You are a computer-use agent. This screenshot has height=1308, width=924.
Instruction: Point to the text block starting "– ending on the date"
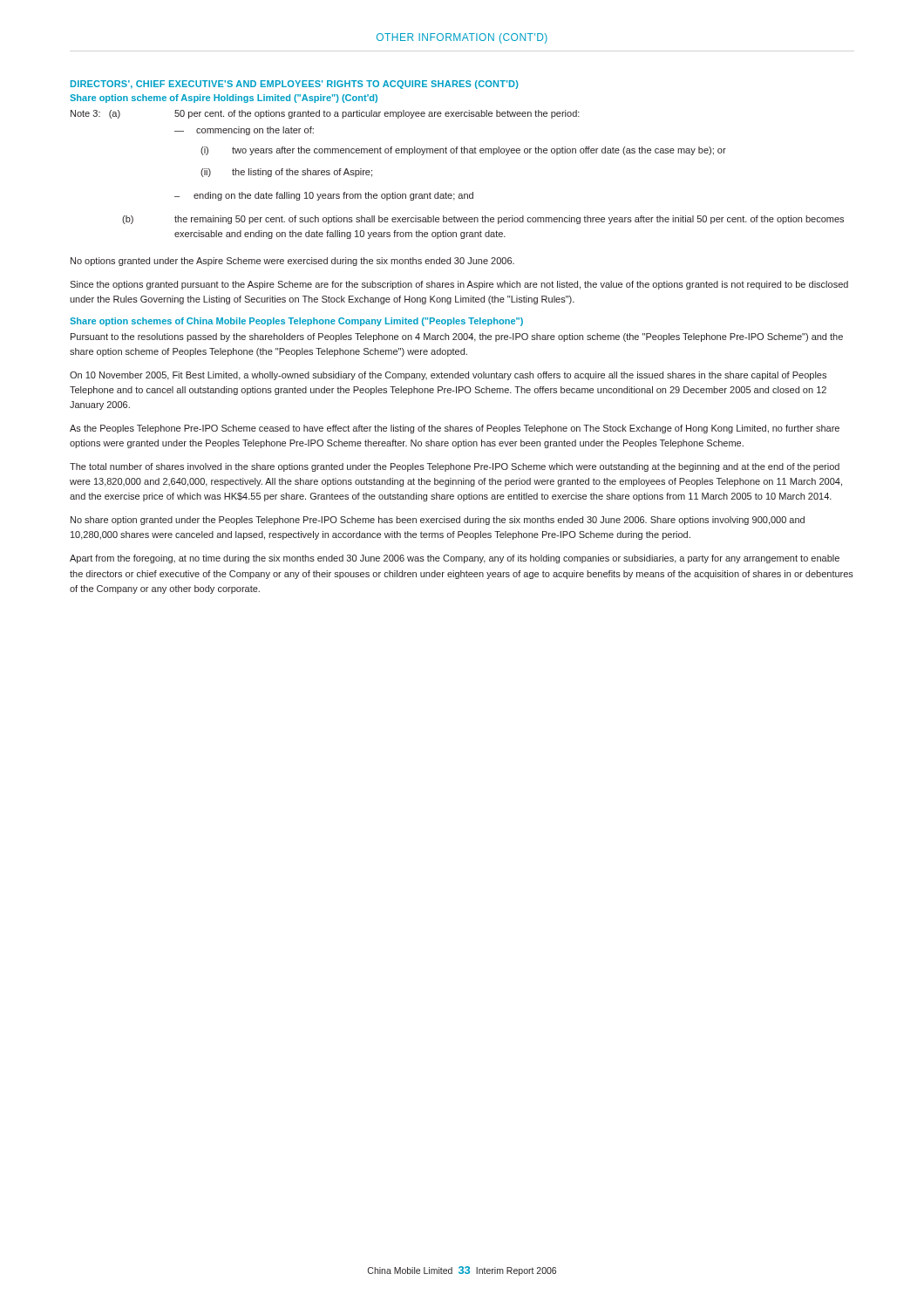(324, 195)
